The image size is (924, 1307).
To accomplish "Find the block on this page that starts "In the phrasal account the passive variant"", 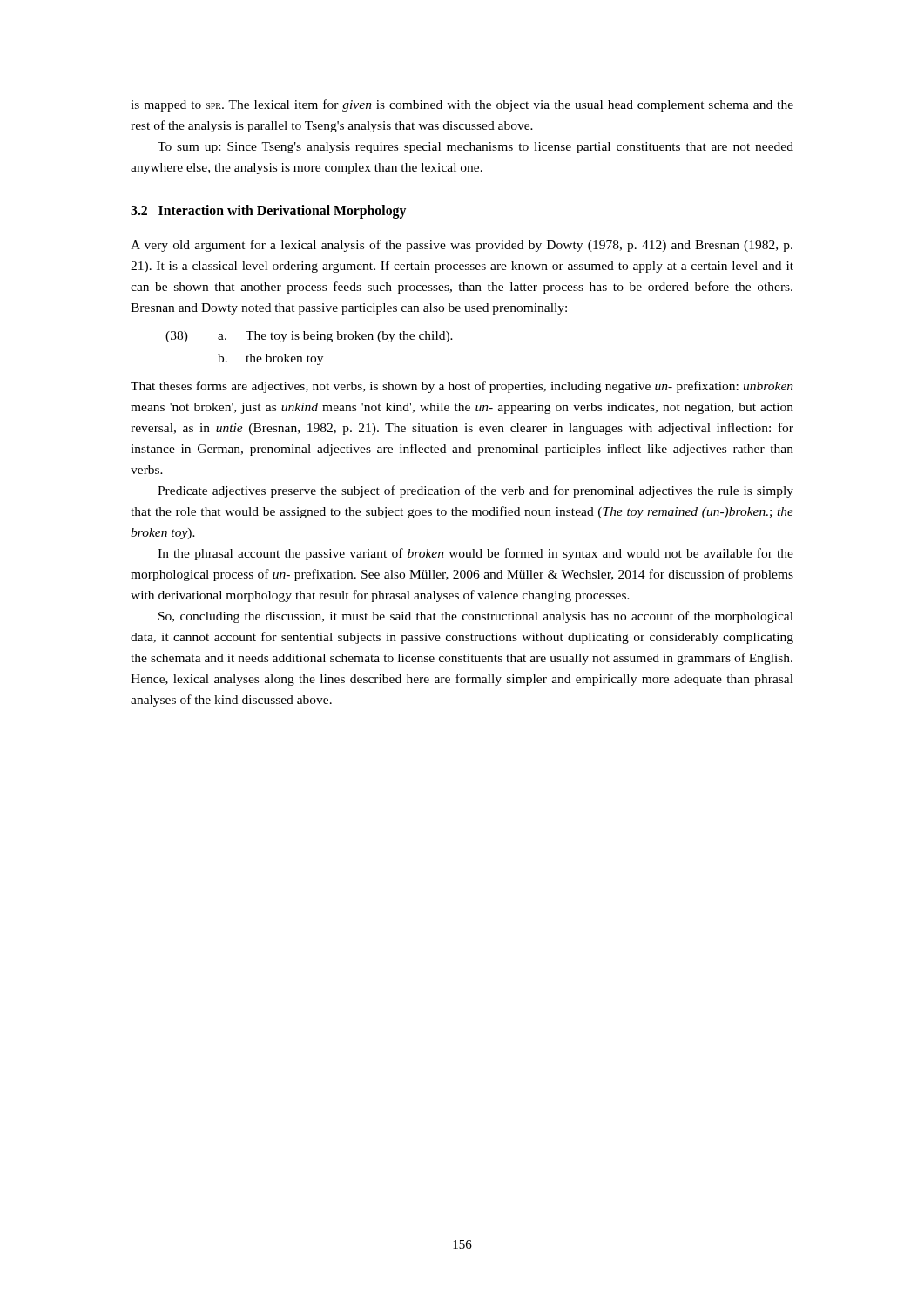I will [x=462, y=574].
